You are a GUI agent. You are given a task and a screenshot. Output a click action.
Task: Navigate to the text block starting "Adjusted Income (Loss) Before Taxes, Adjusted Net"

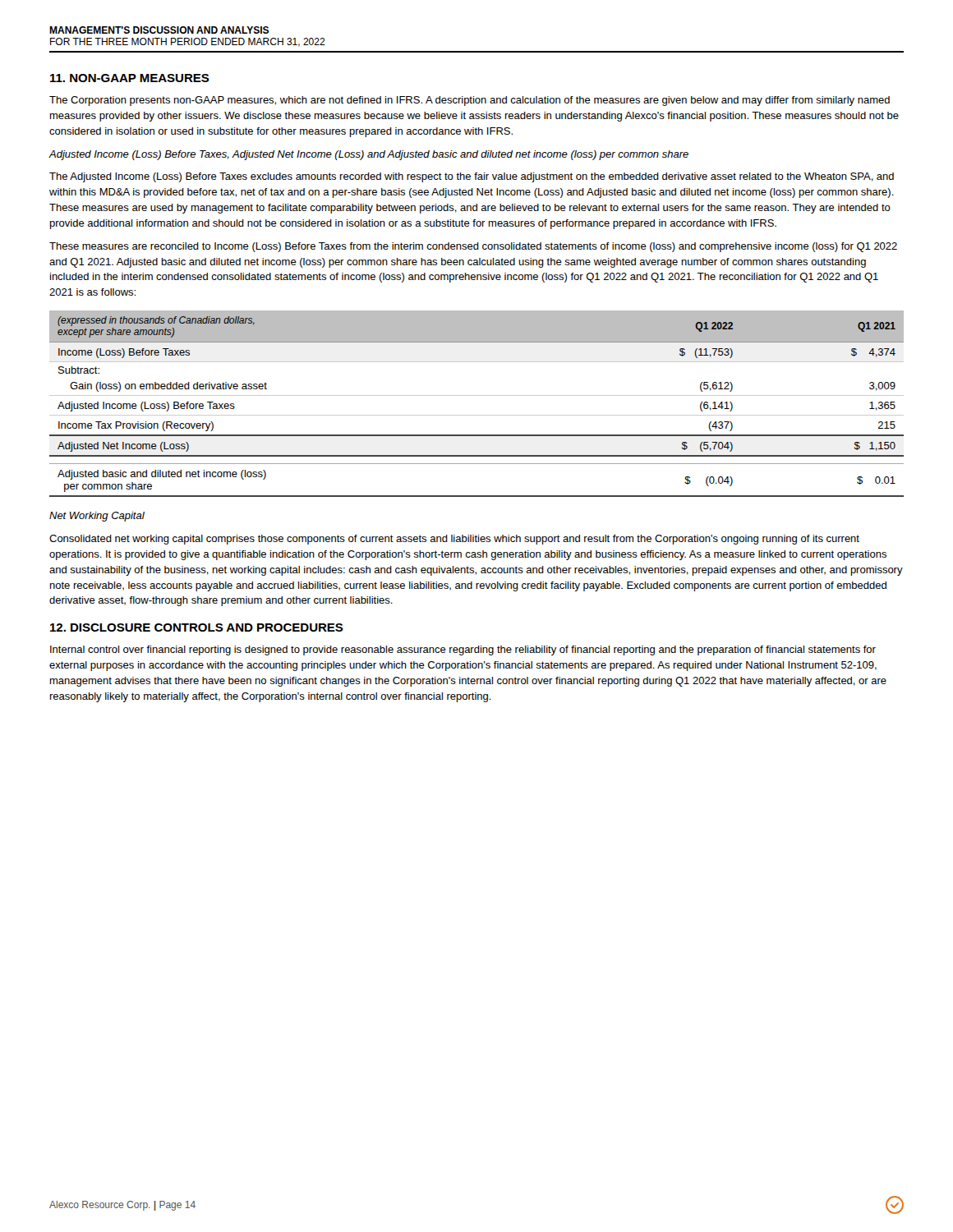pos(476,154)
